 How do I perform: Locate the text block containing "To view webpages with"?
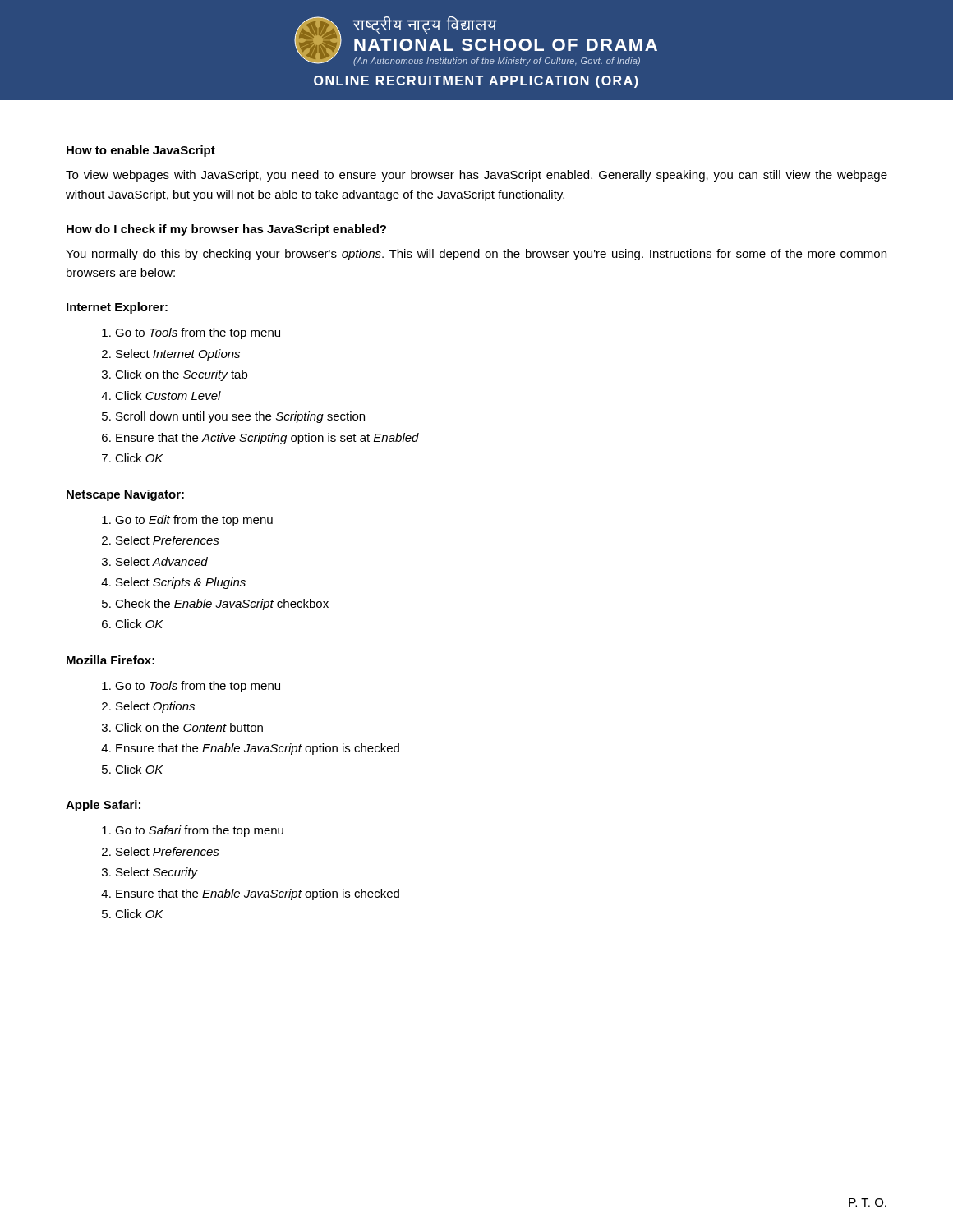(x=476, y=184)
